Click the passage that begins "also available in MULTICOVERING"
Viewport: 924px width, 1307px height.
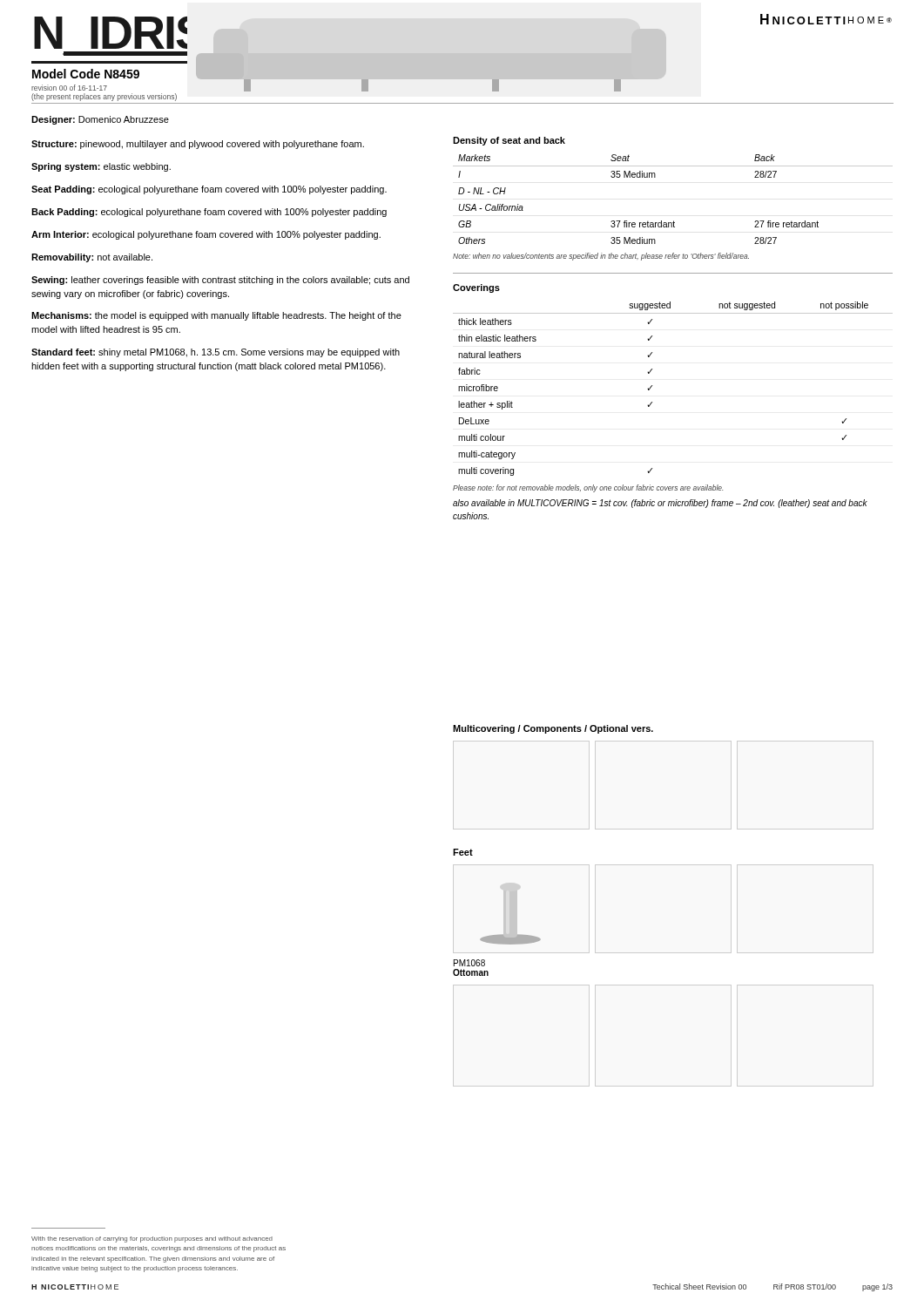coord(660,509)
